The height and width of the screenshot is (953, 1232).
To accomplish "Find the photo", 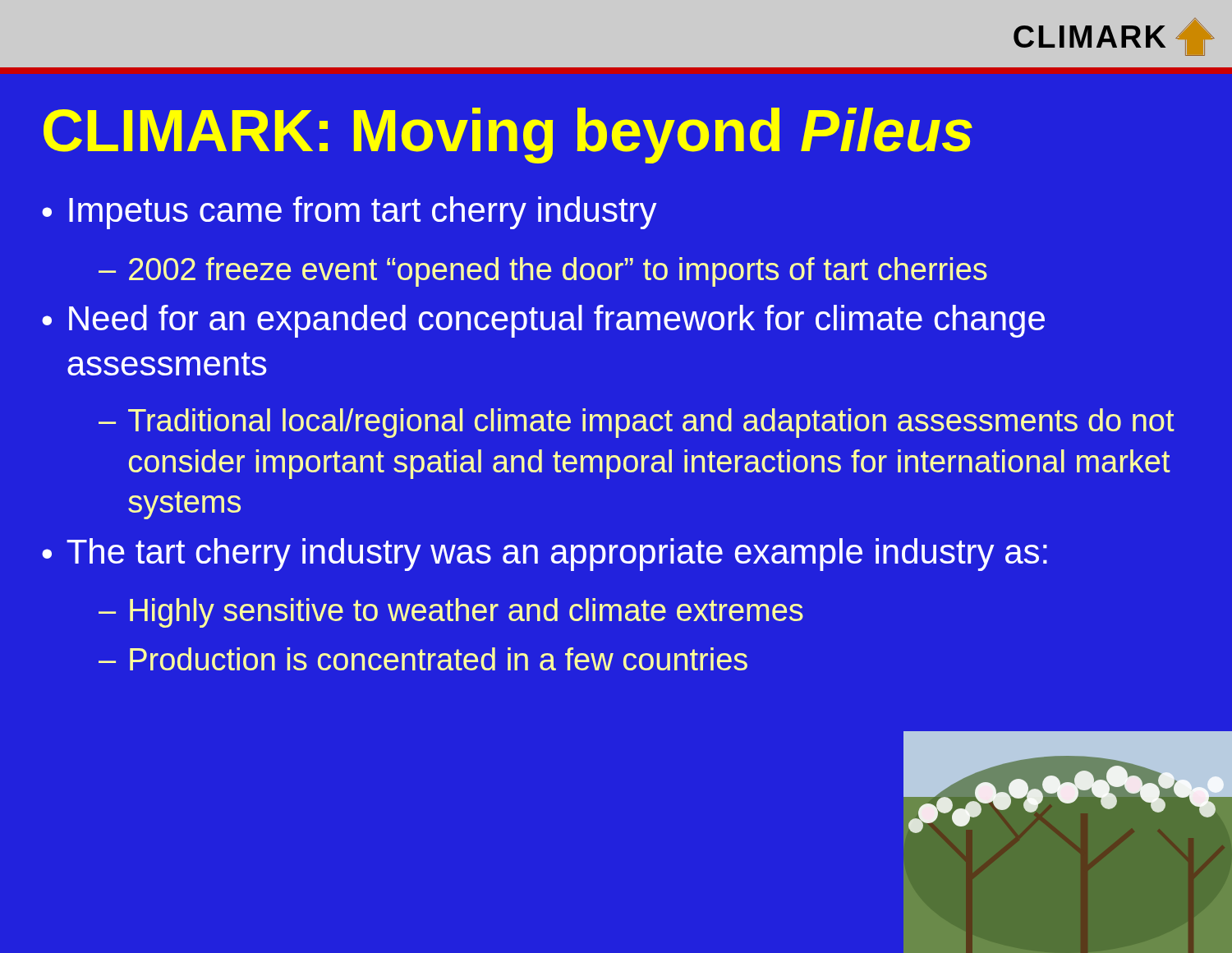I will [x=1068, y=842].
